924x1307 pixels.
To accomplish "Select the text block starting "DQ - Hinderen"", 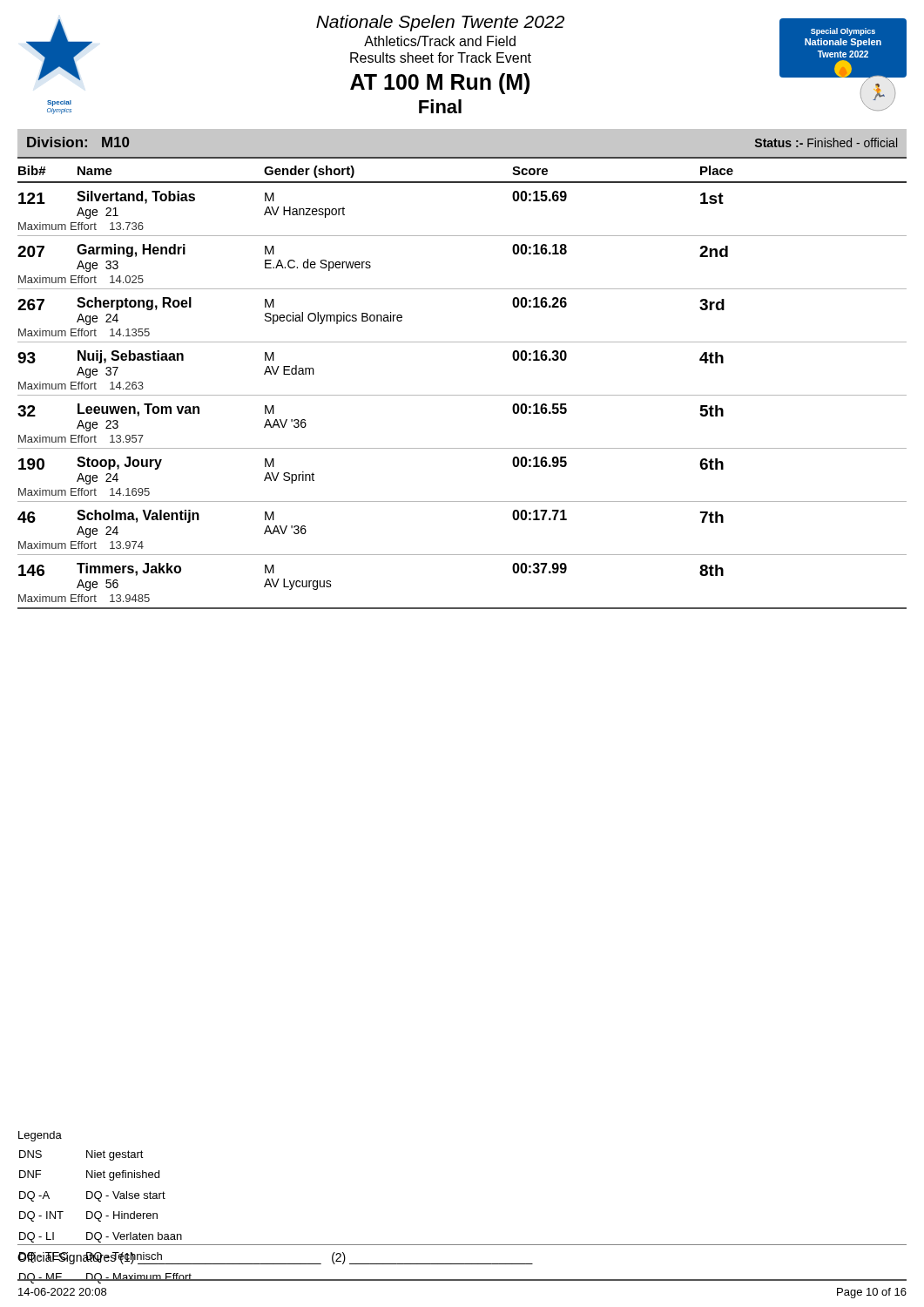I will pyautogui.click(x=122, y=1215).
